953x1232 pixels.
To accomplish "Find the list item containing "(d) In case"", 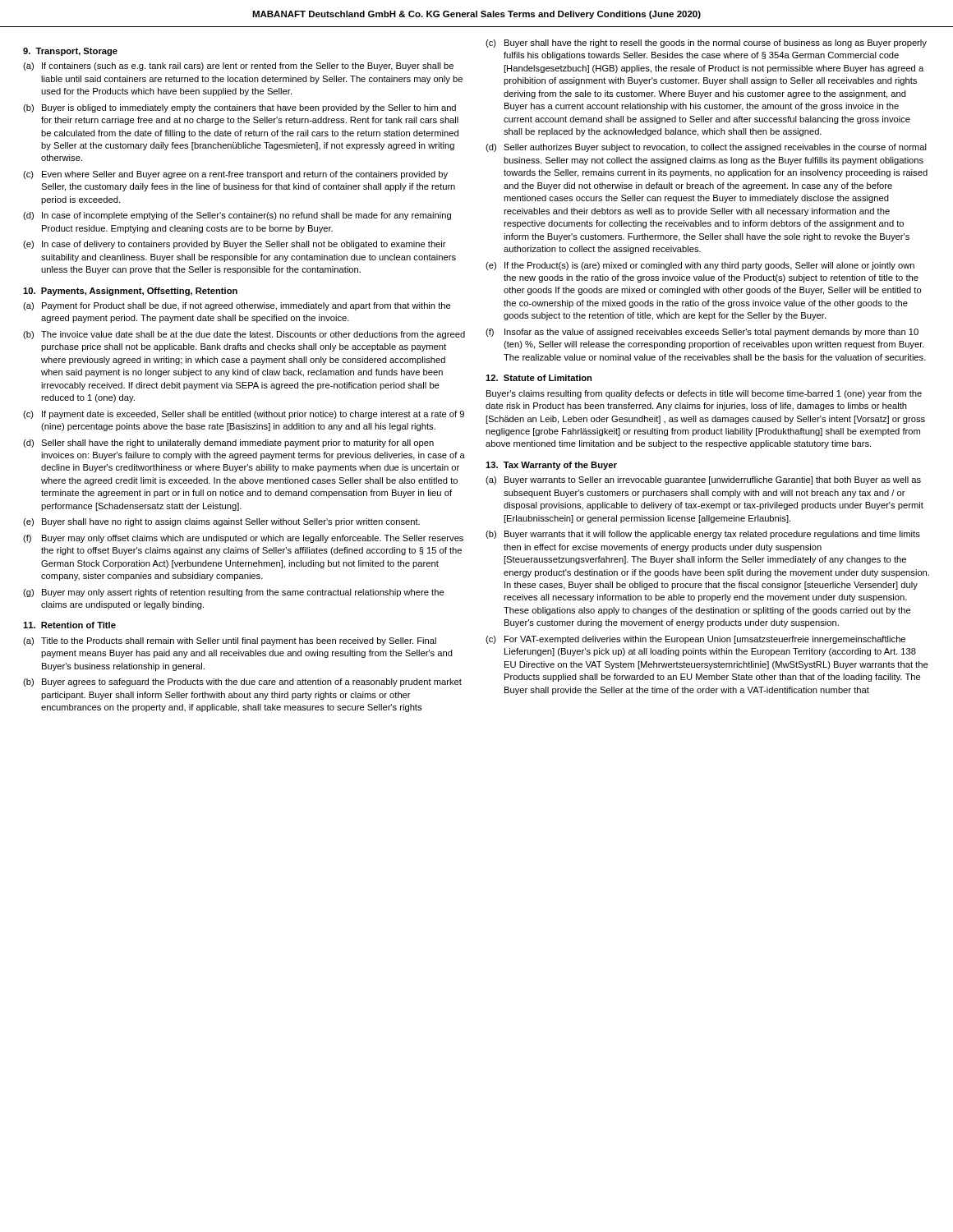I will point(245,222).
